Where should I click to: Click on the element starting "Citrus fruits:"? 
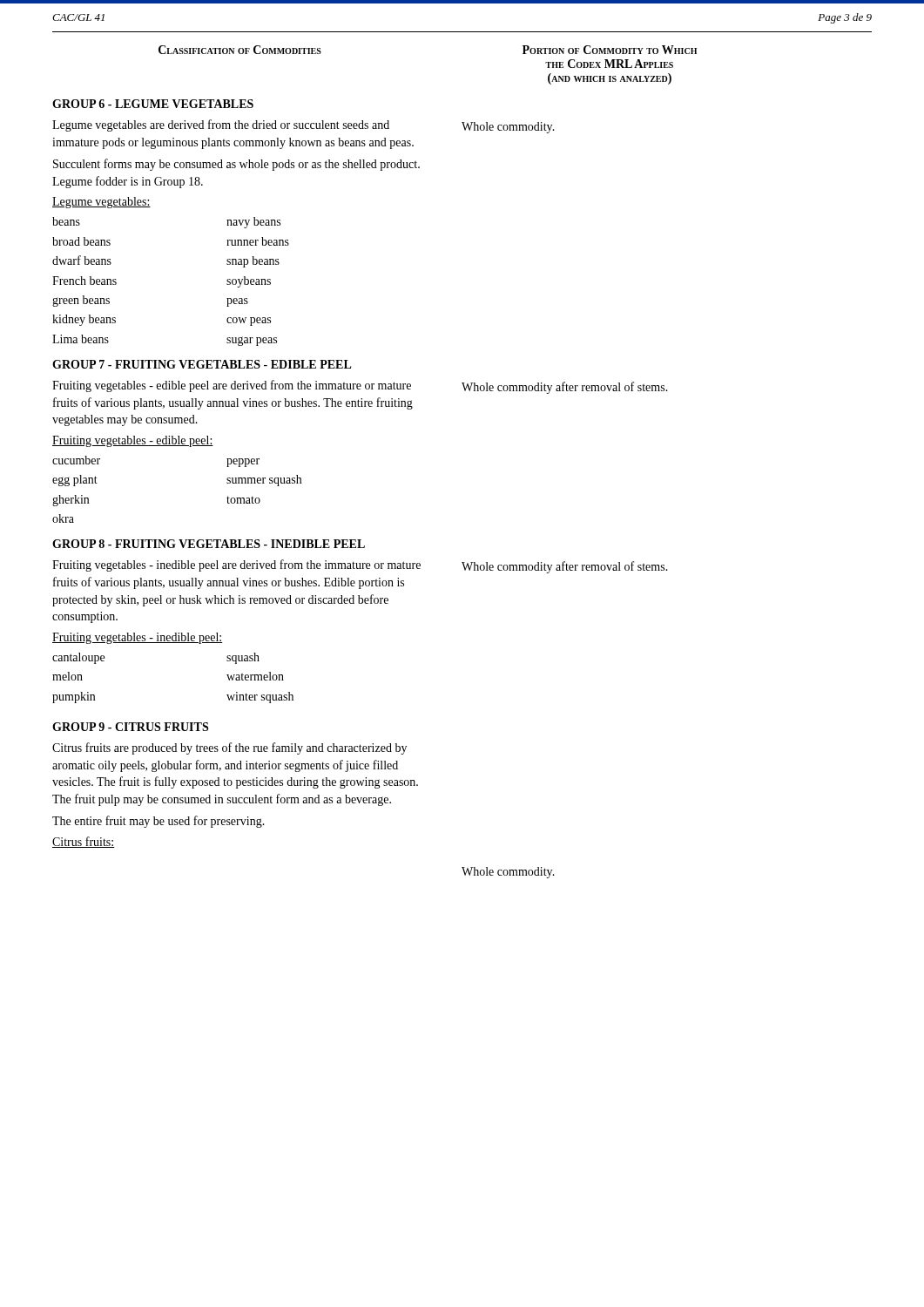click(83, 842)
